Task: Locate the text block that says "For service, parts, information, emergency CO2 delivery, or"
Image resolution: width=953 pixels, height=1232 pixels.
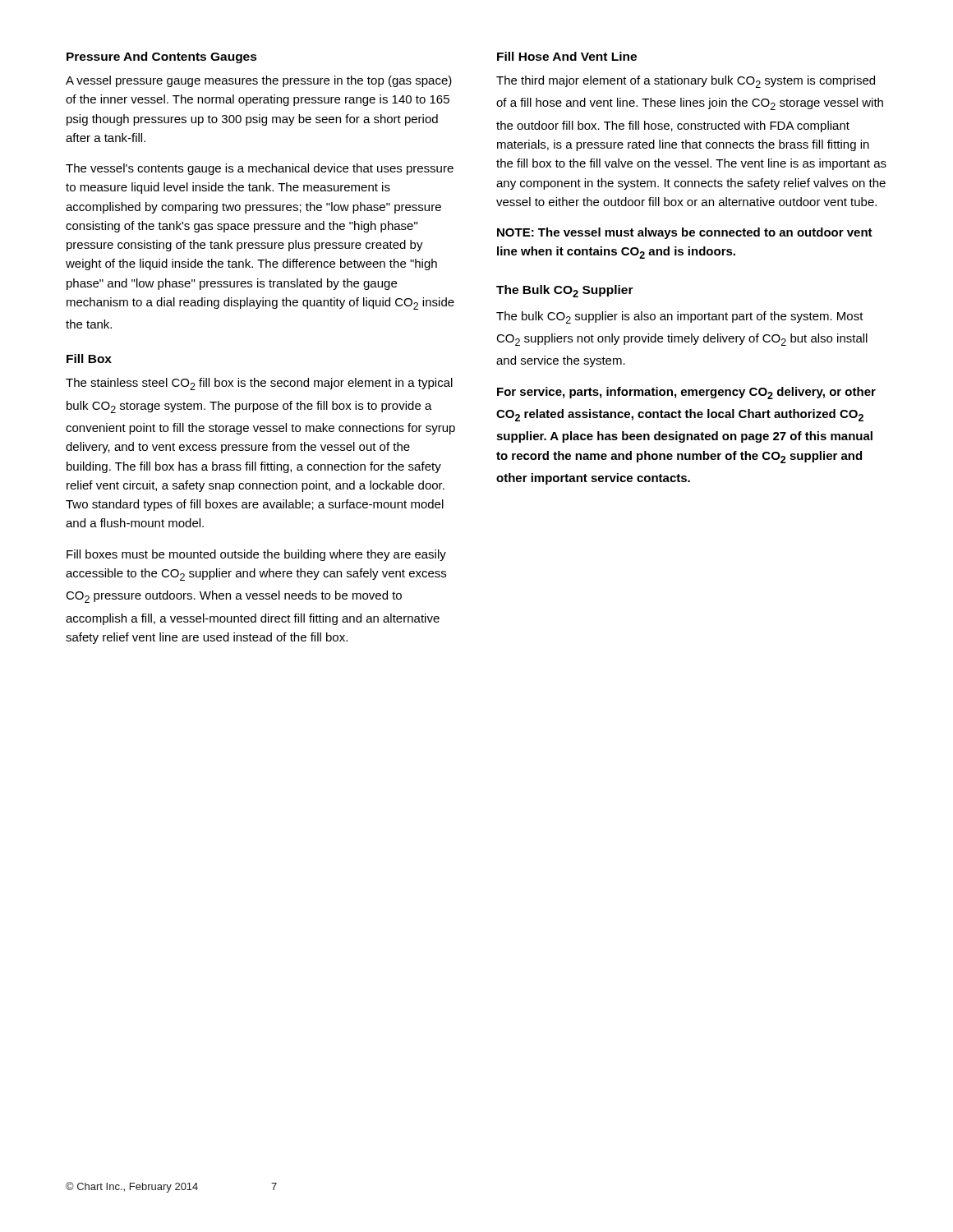Action: 686,434
